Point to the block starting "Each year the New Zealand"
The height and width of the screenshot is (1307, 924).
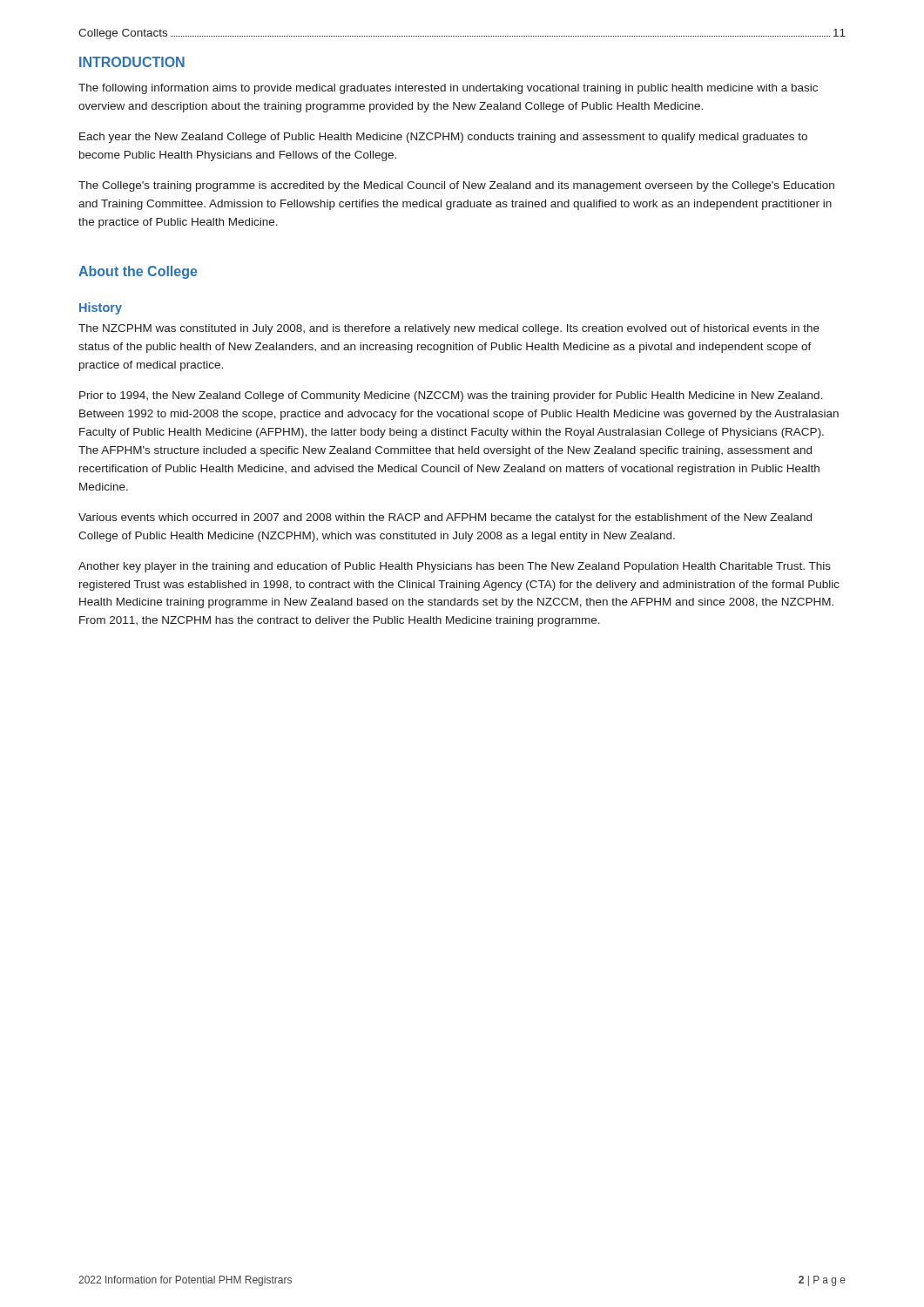coord(462,146)
